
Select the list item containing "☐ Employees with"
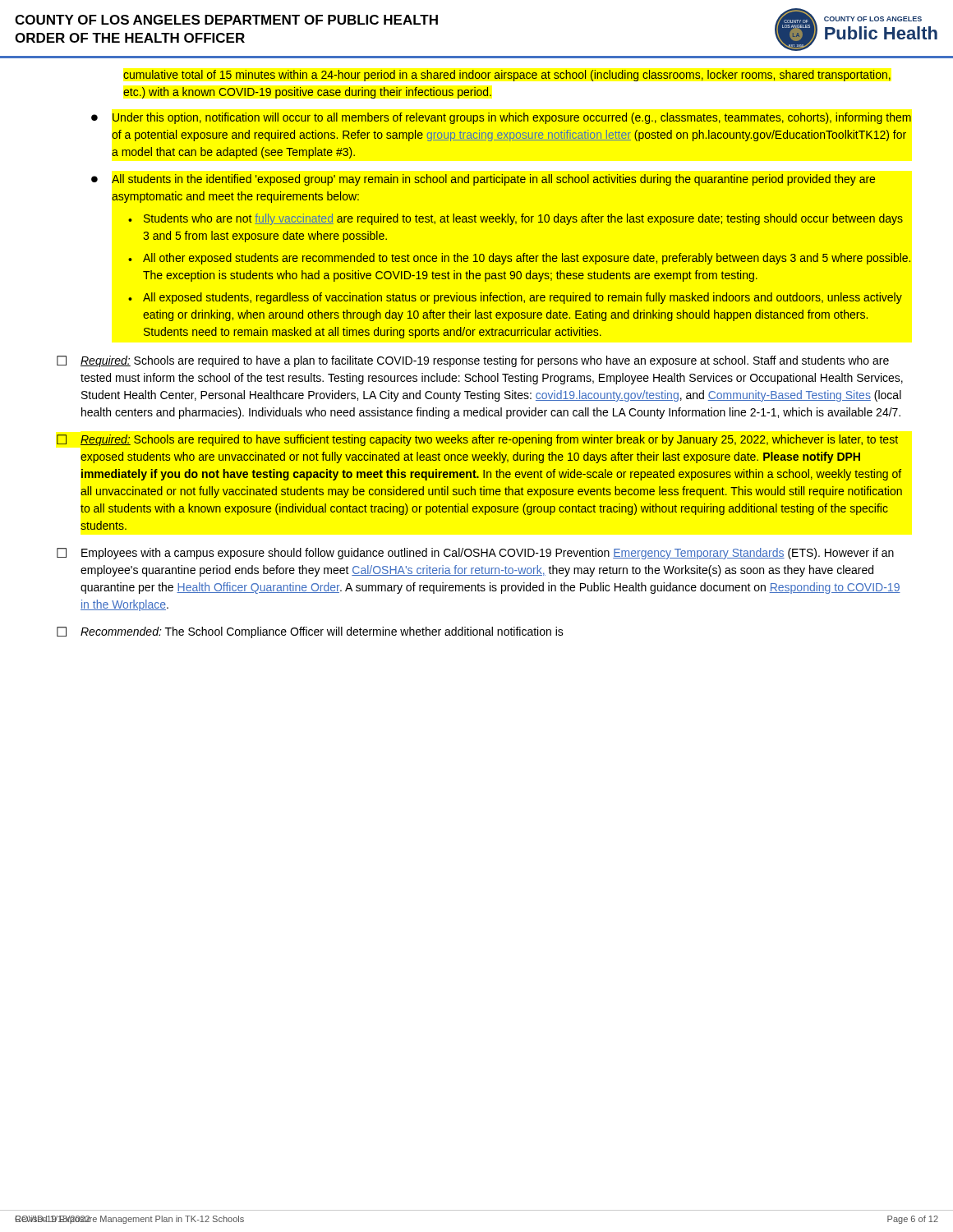pyautogui.click(x=484, y=579)
